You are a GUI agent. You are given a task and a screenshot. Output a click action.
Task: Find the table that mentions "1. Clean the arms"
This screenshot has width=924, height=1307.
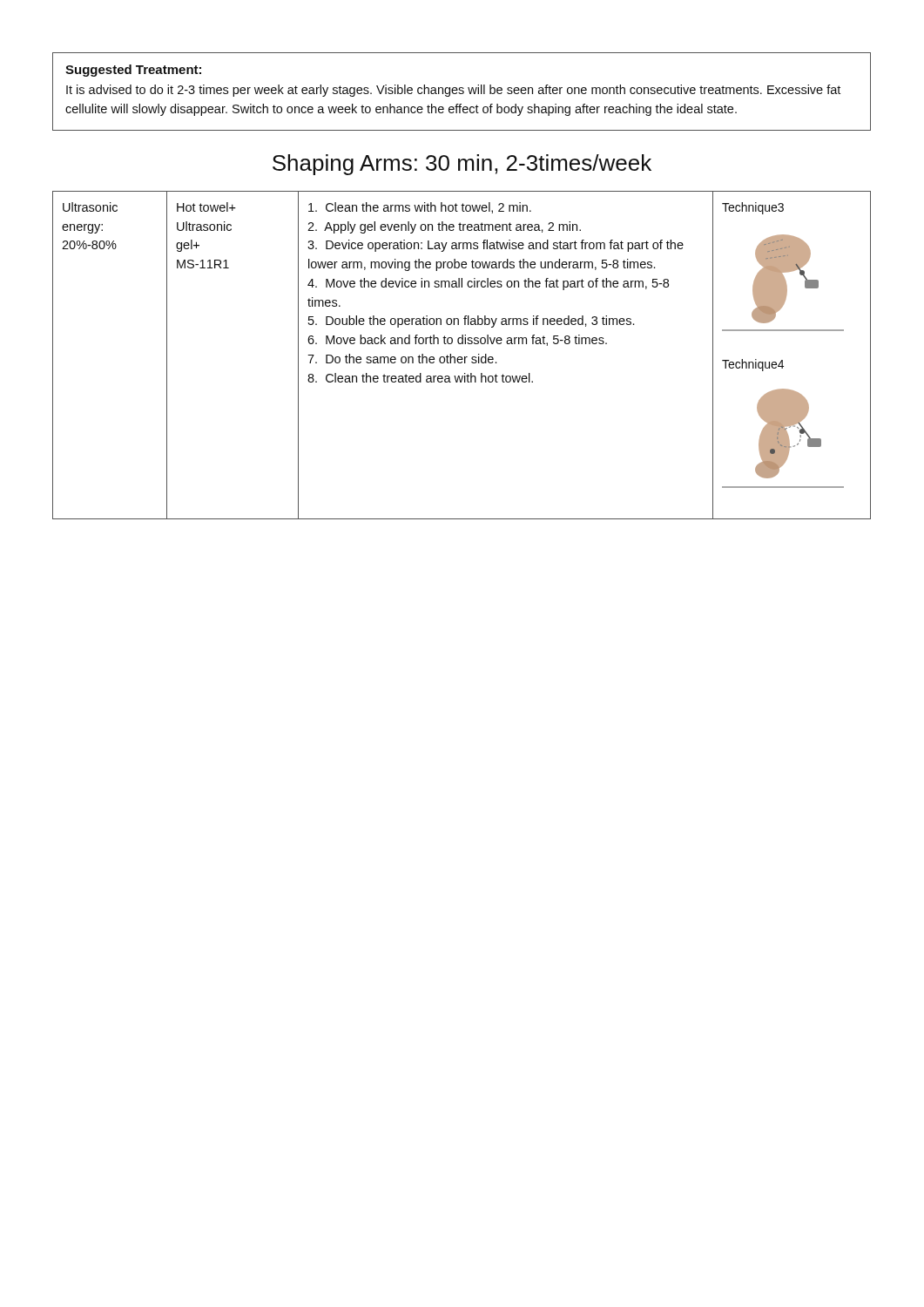point(462,355)
